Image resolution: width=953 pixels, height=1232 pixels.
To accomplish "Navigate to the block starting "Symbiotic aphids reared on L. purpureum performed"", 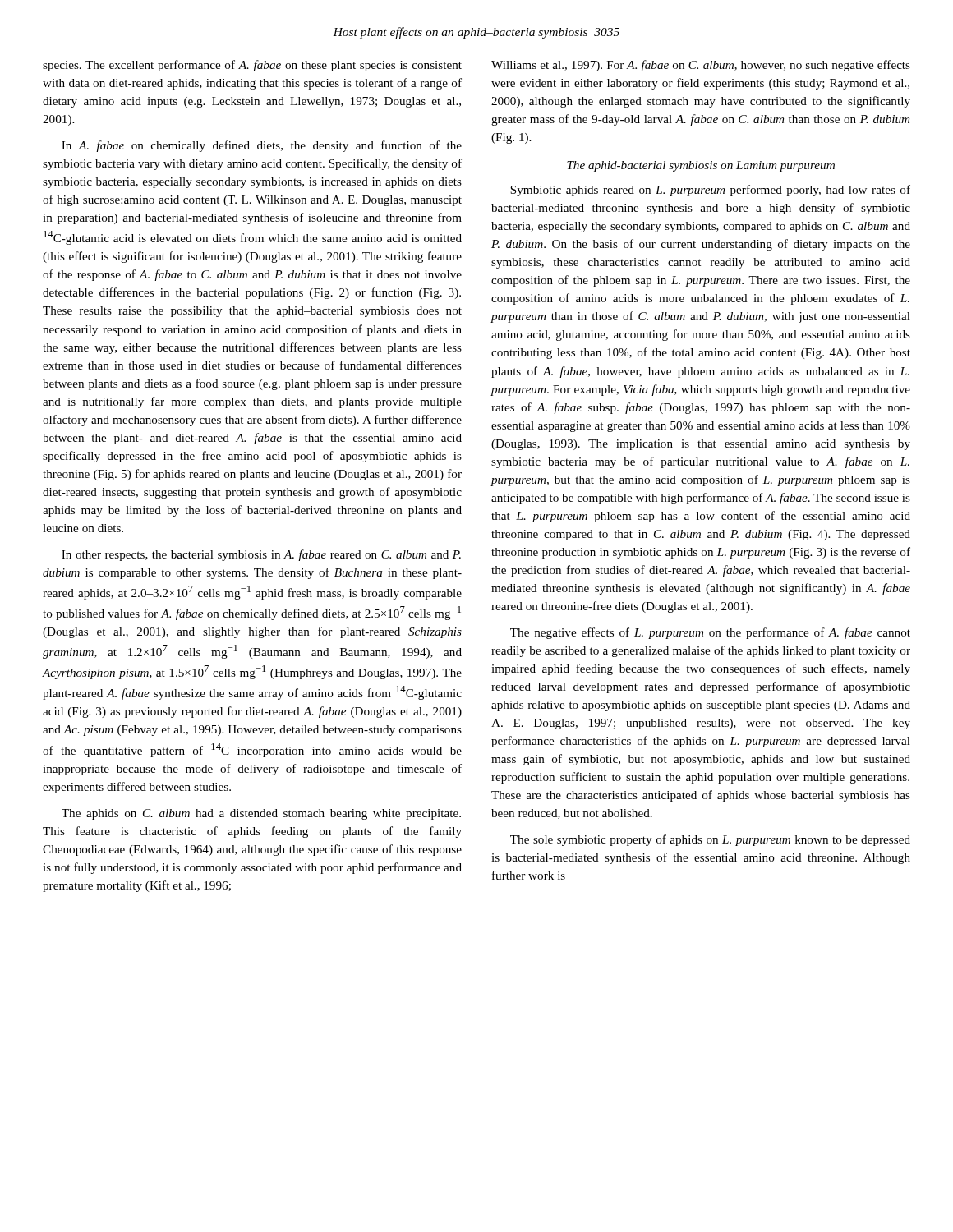I will tap(701, 533).
